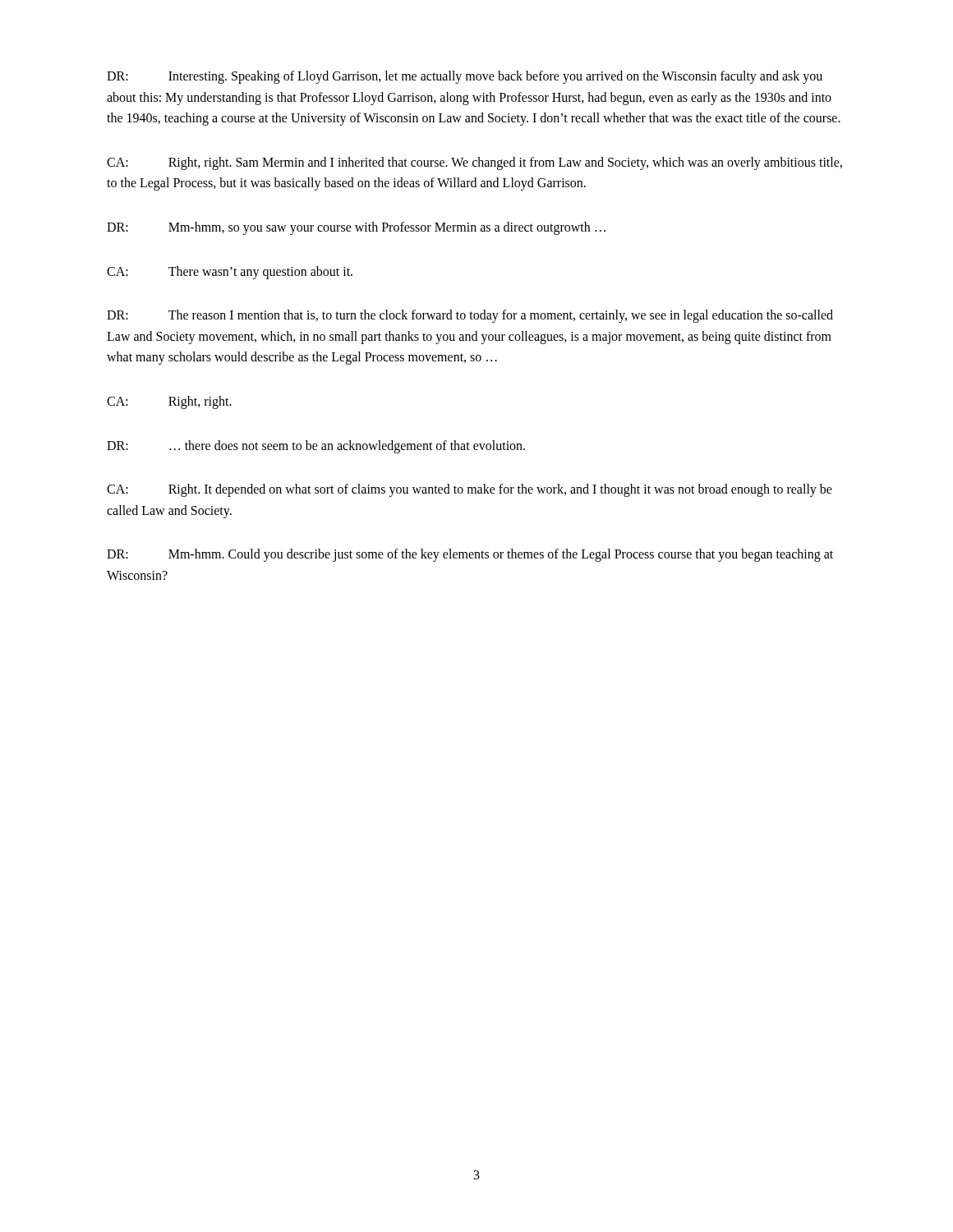Viewport: 953px width, 1232px height.
Task: Find the block on this page that starts "DR:Mm-hmm, so you saw your course with Professor"
Action: point(357,227)
